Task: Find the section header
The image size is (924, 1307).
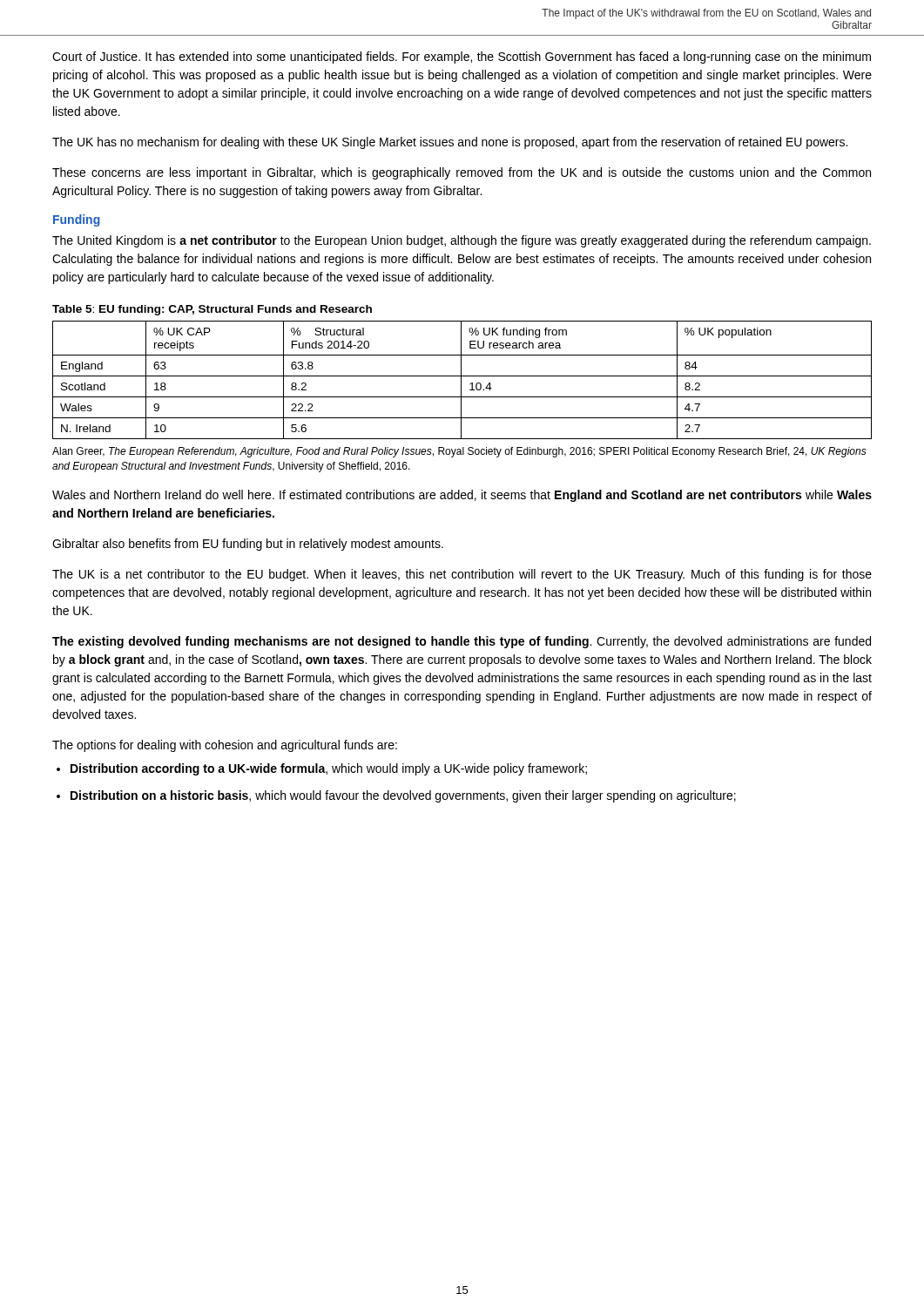Action: (76, 220)
